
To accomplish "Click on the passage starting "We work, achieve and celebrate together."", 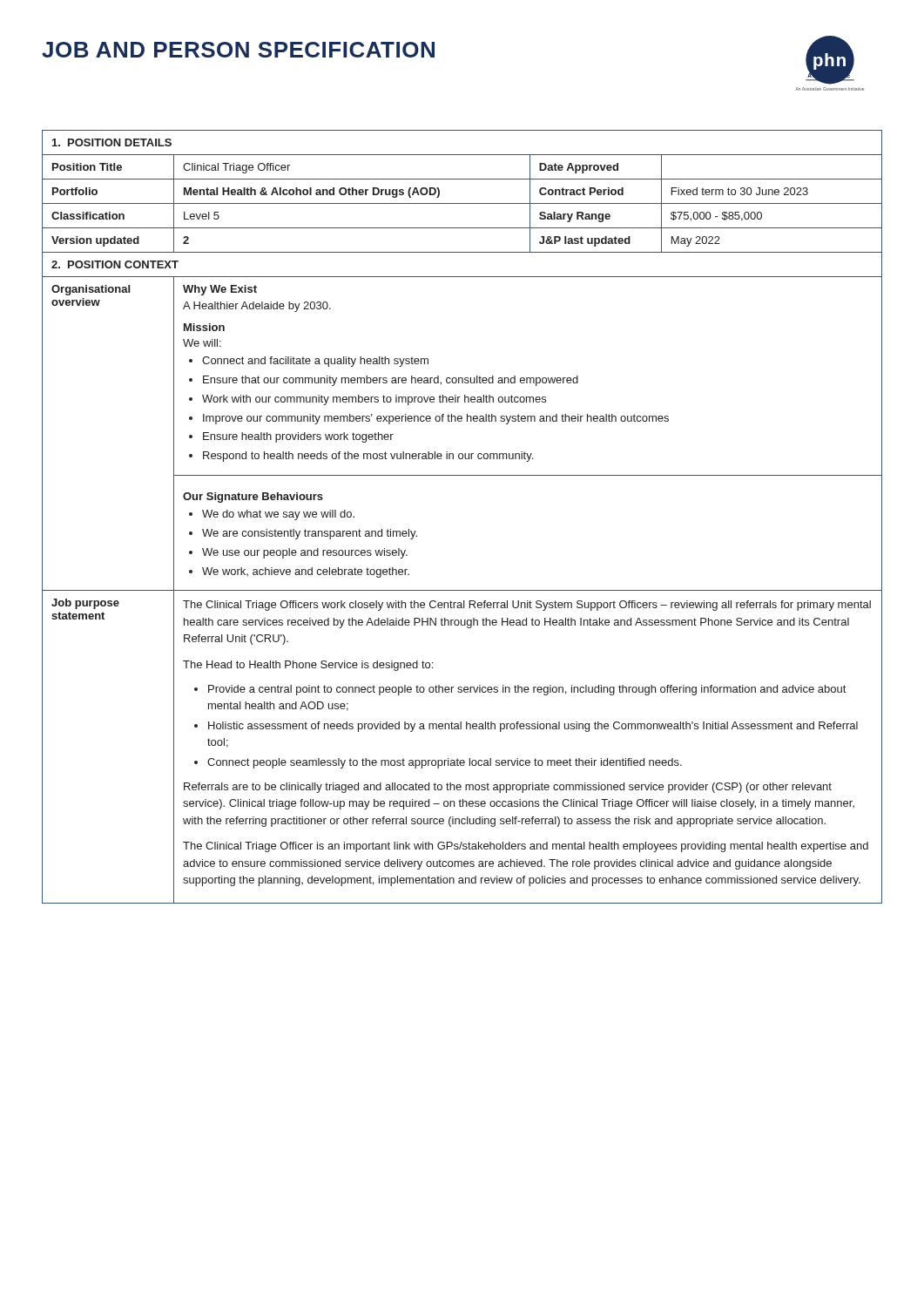I will 306,571.
